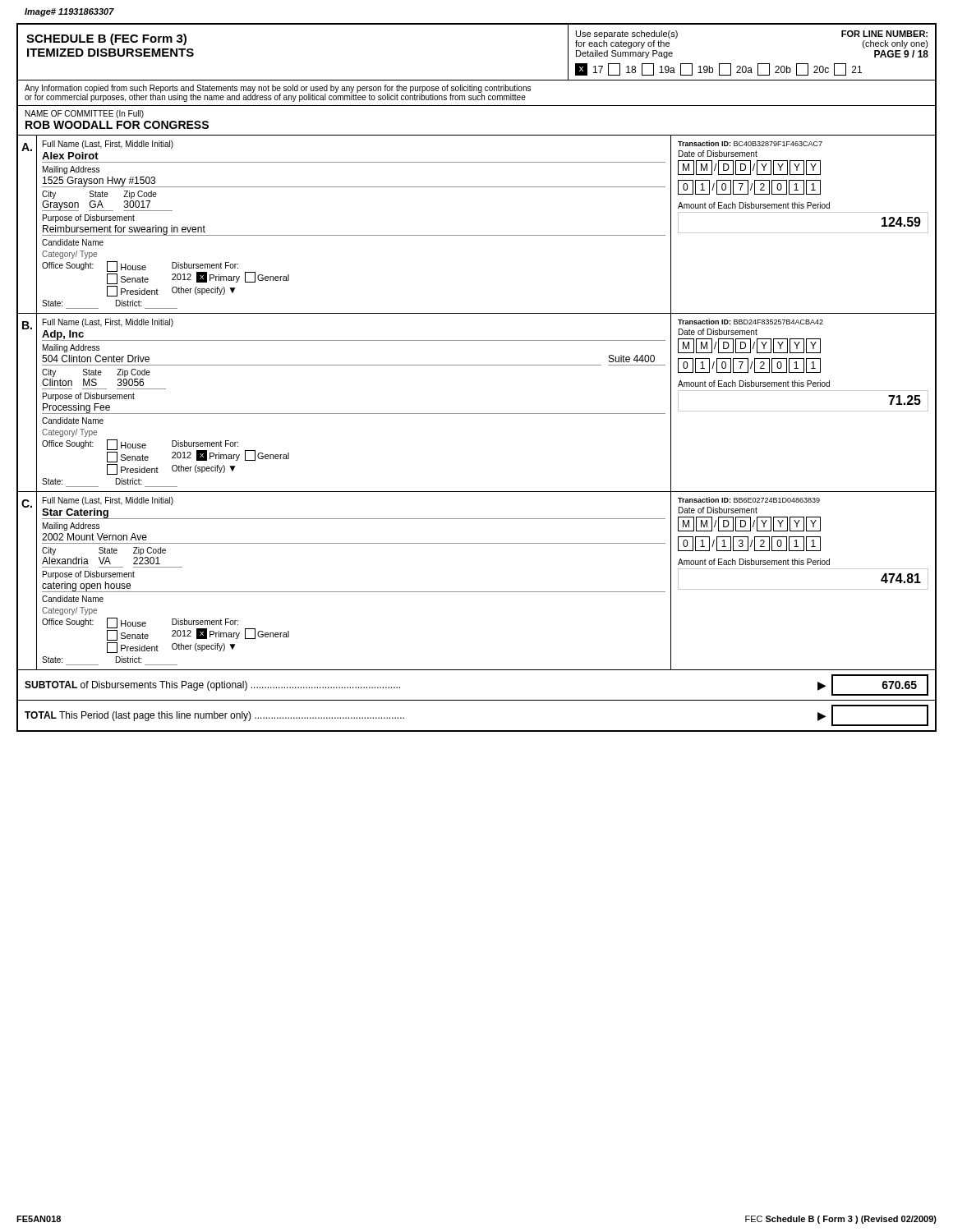
Task: Find the text block that reads "NAME OF COMMITTEE"
Action: coord(84,114)
